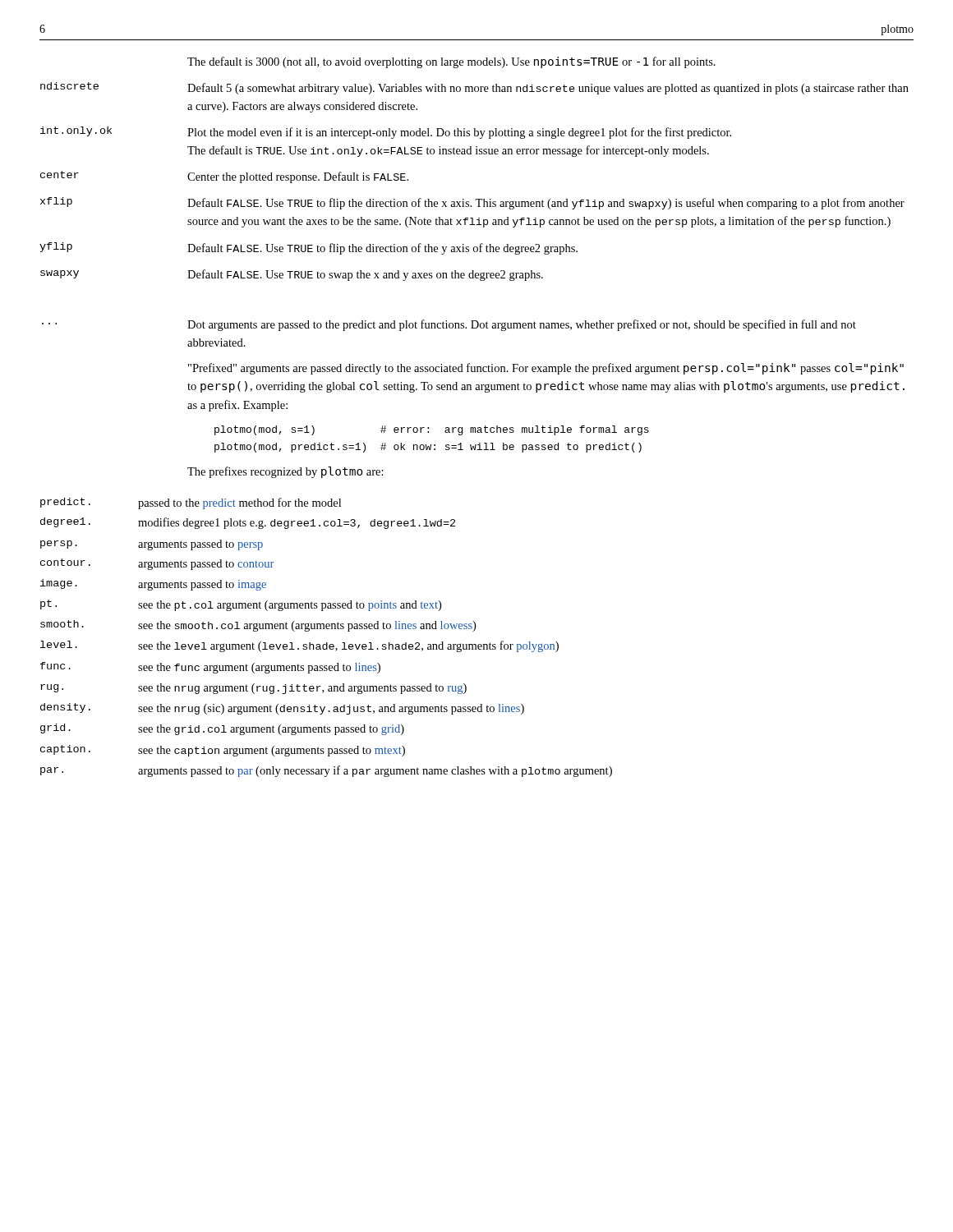Screen dimensions: 1232x953
Task: Find the list item that reads "contour. arguments passed to contour"
Action: tap(157, 564)
